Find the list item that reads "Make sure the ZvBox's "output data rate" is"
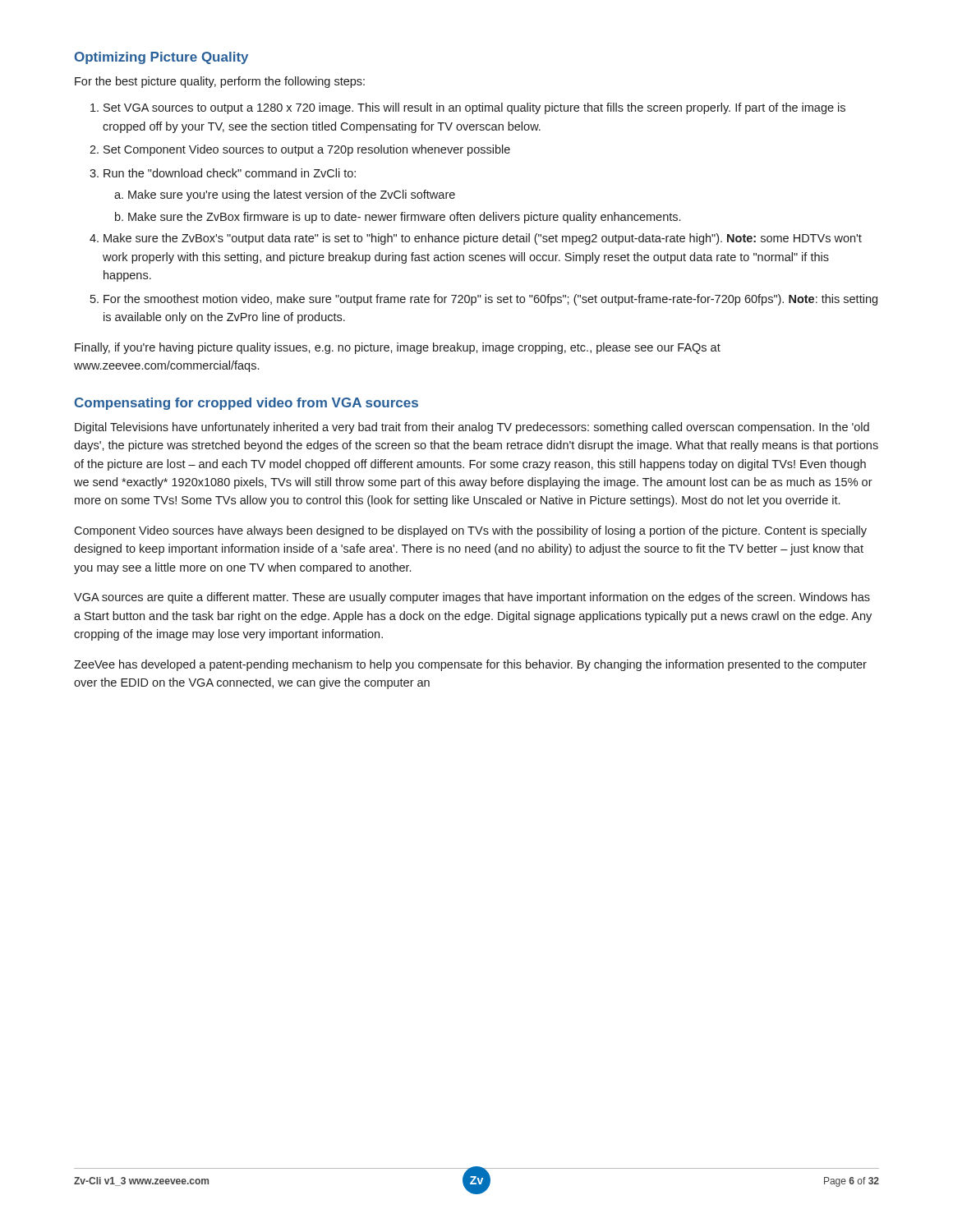The height and width of the screenshot is (1232, 953). pos(482,257)
